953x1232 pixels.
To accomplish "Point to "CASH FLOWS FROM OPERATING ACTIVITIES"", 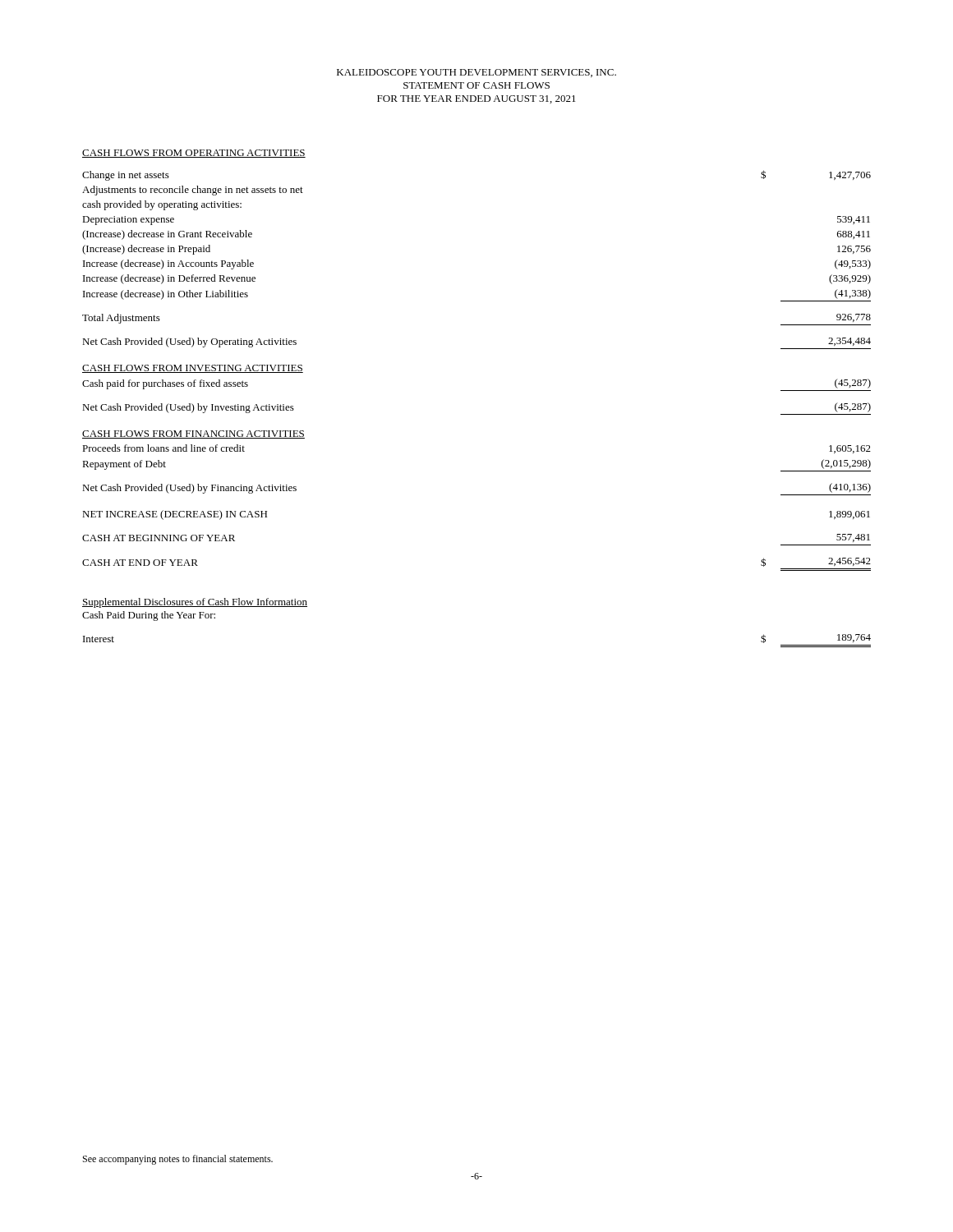I will point(194,152).
